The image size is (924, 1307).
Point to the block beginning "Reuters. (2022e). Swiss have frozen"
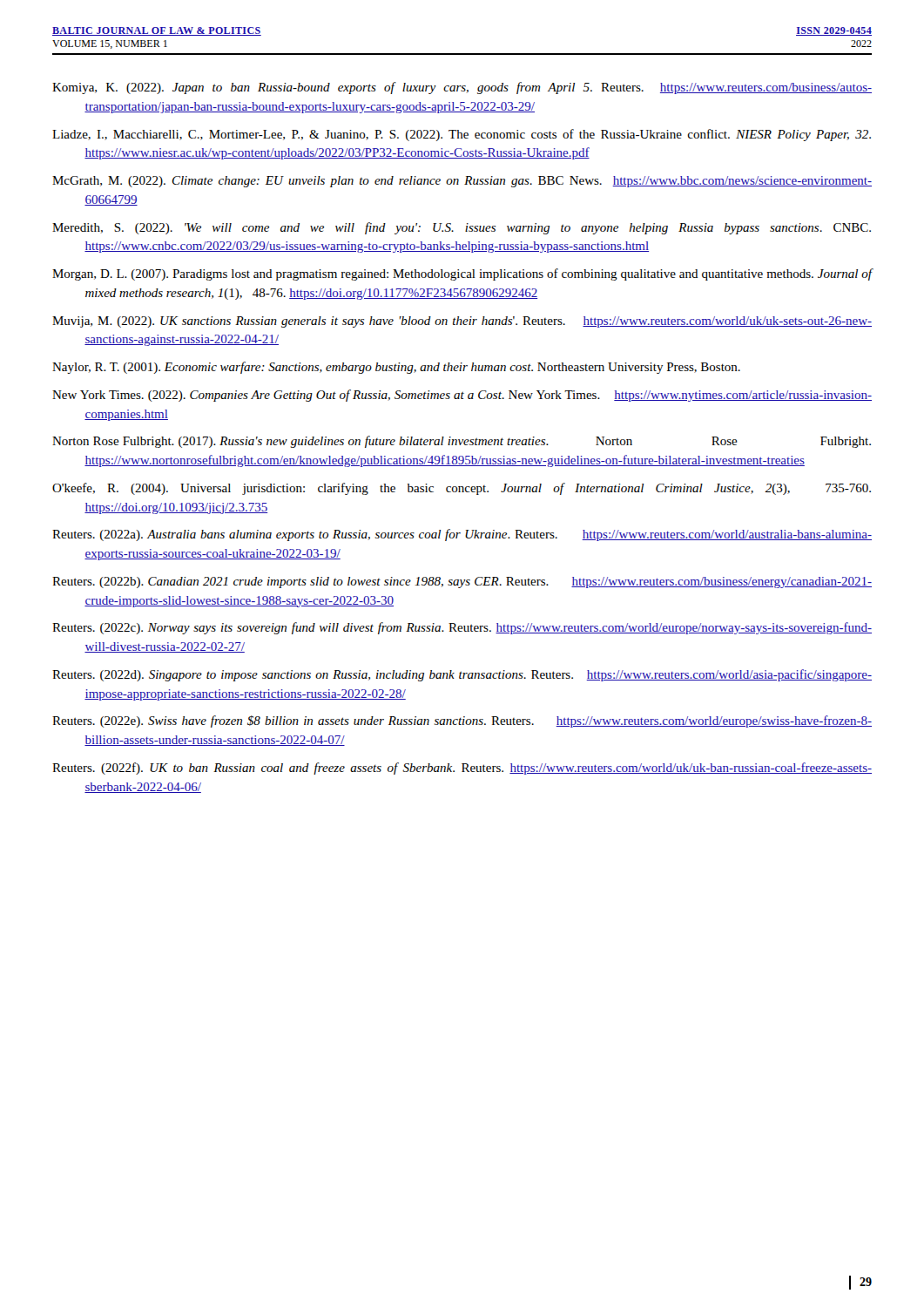point(462,731)
